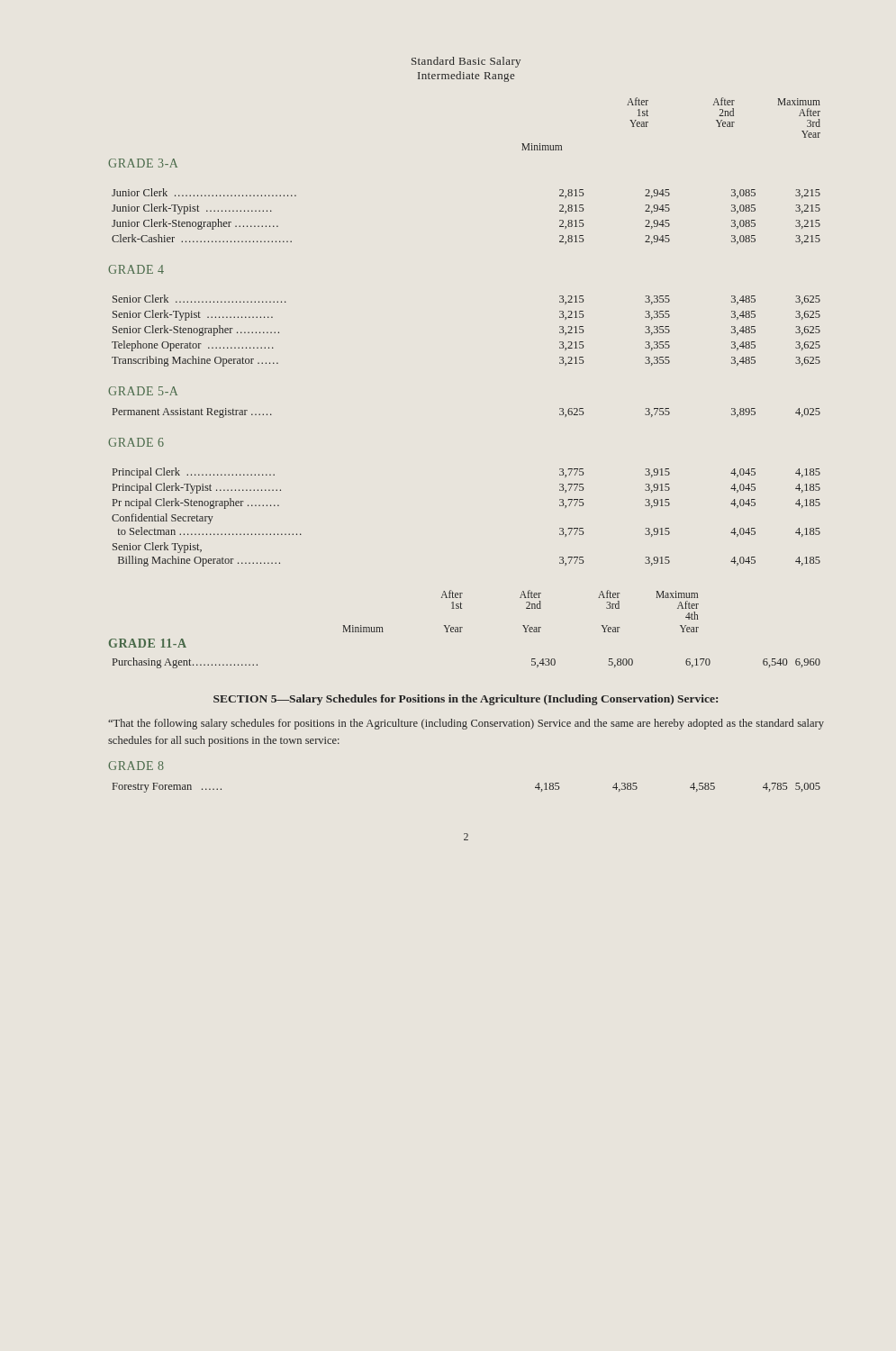This screenshot has width=896, height=1351.
Task: Select the table that reads "Permanent Assistant Registrar"
Action: point(466,412)
